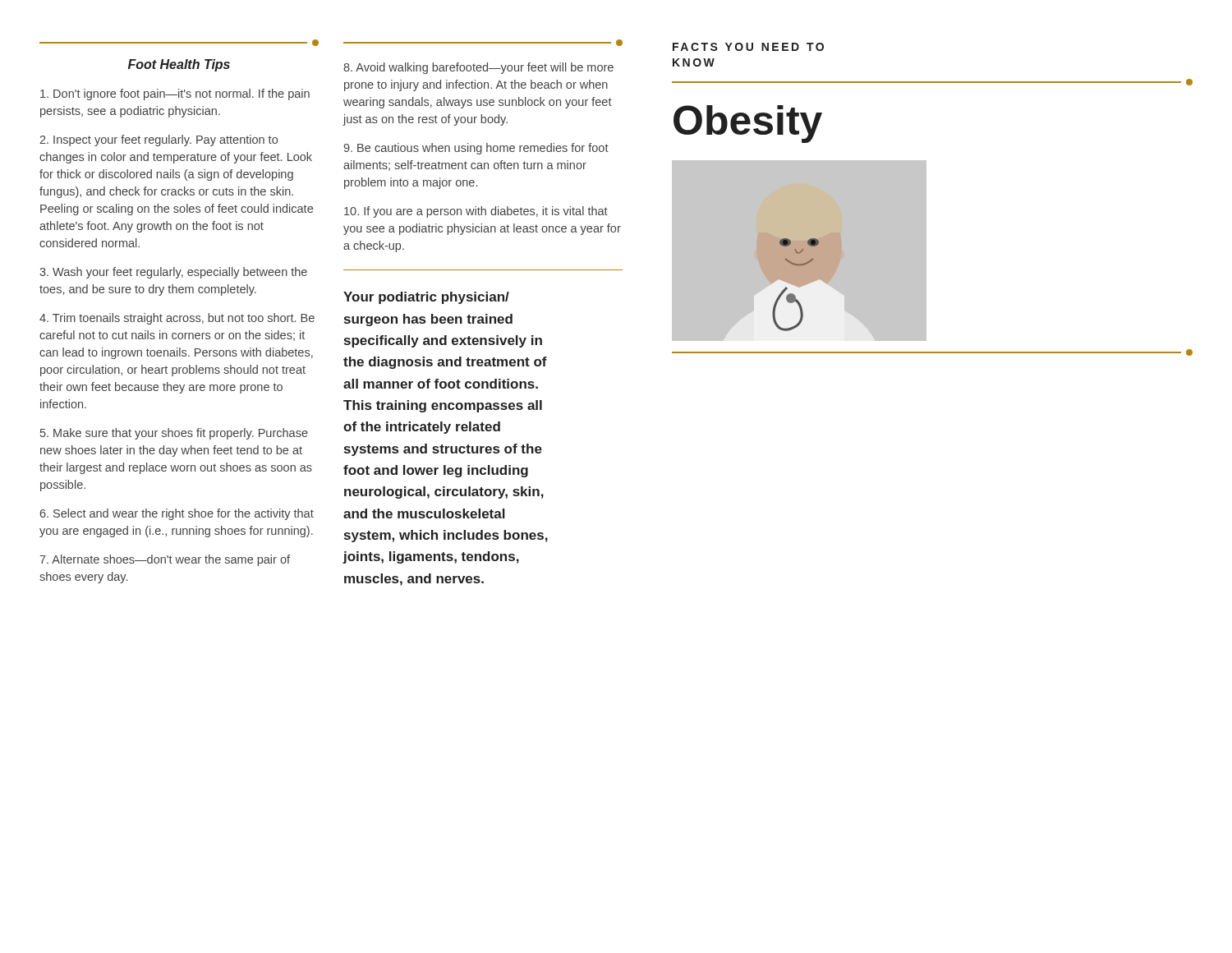Screen dimensions: 953x1232
Task: Click the passage that begins "4. Trim toenails straight across, but not too"
Action: [177, 361]
